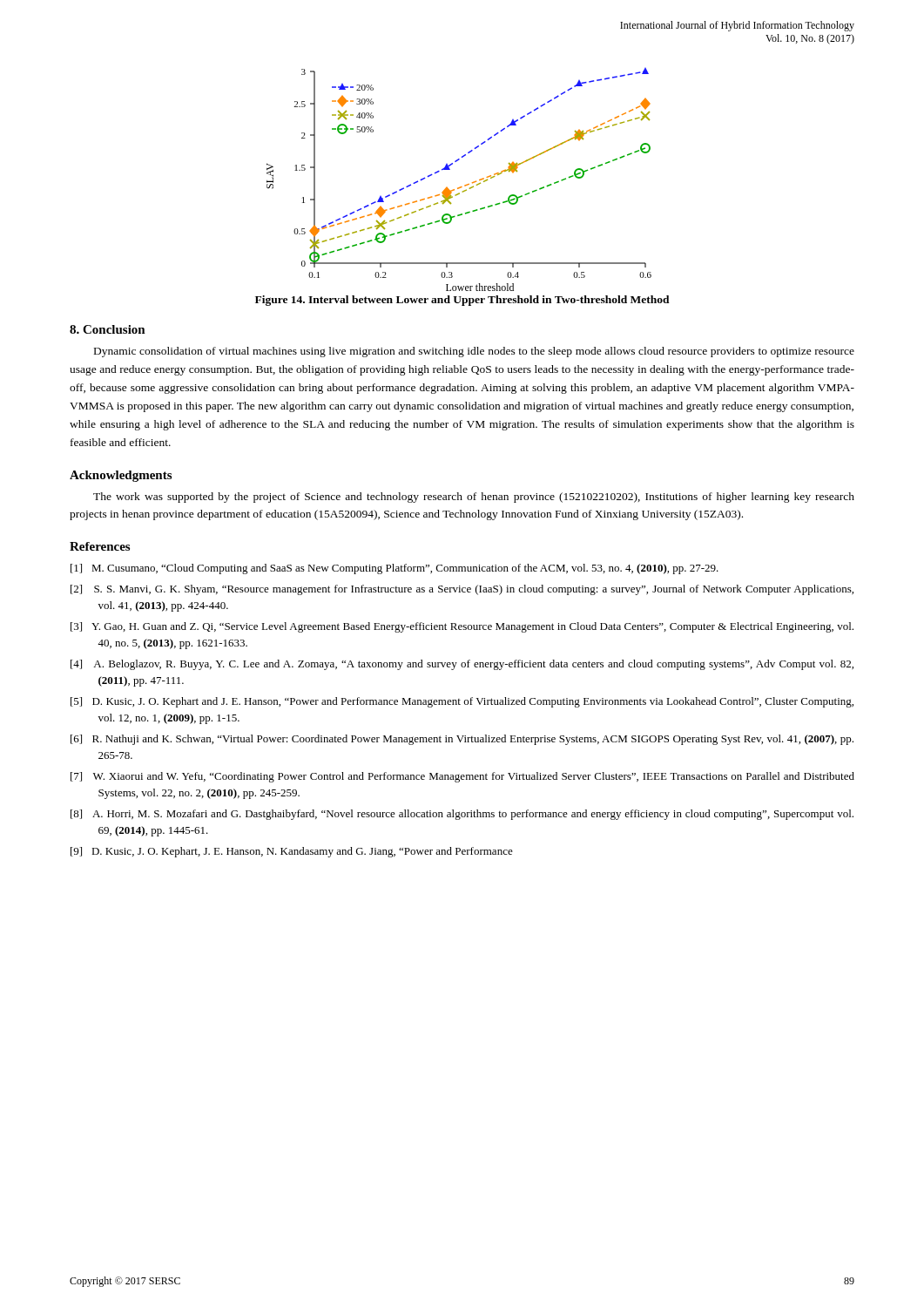Locate the caption containing "Figure 14. Interval"
Image resolution: width=924 pixels, height=1307 pixels.
[462, 299]
